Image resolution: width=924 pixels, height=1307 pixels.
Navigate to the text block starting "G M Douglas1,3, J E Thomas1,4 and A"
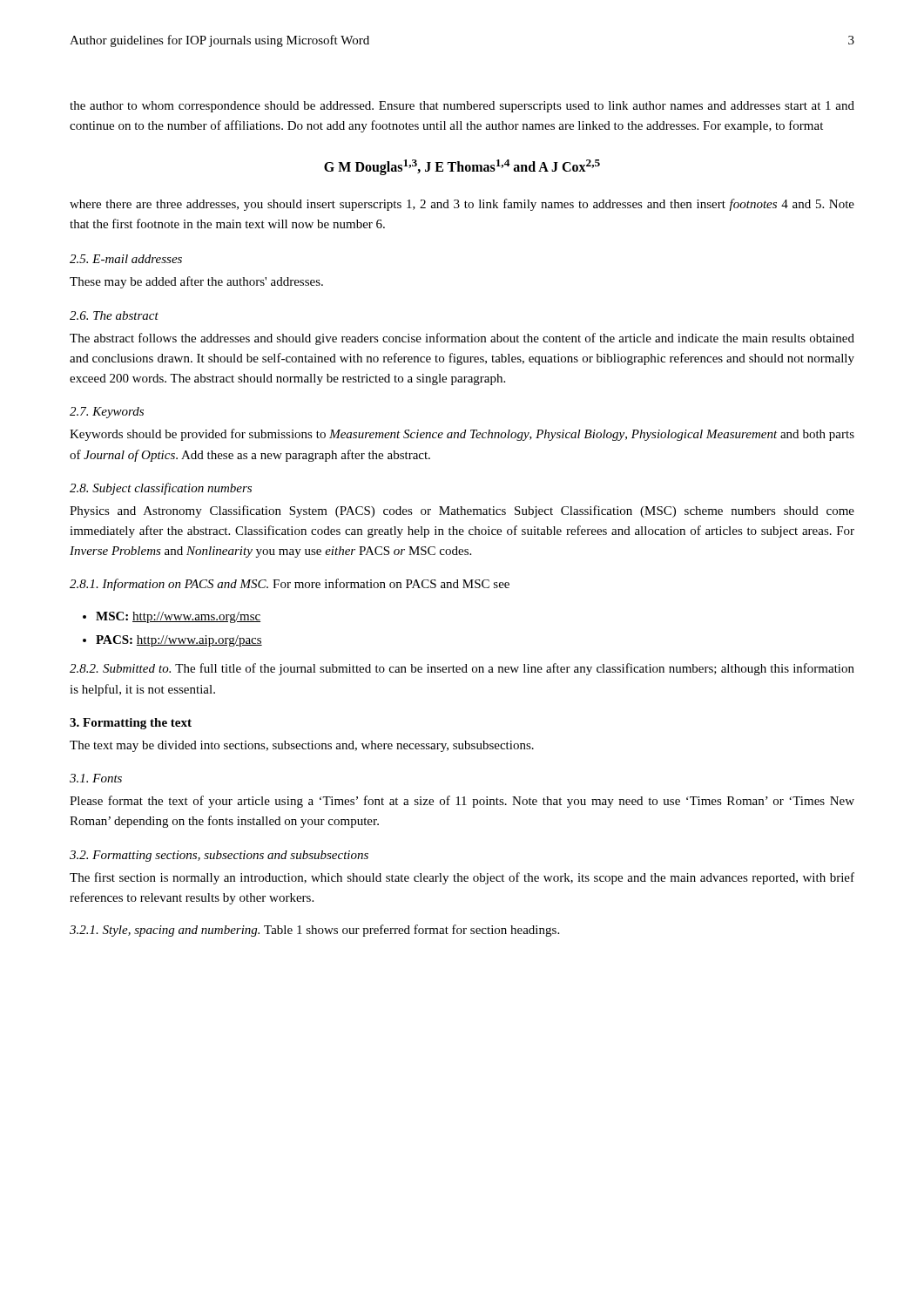(462, 165)
